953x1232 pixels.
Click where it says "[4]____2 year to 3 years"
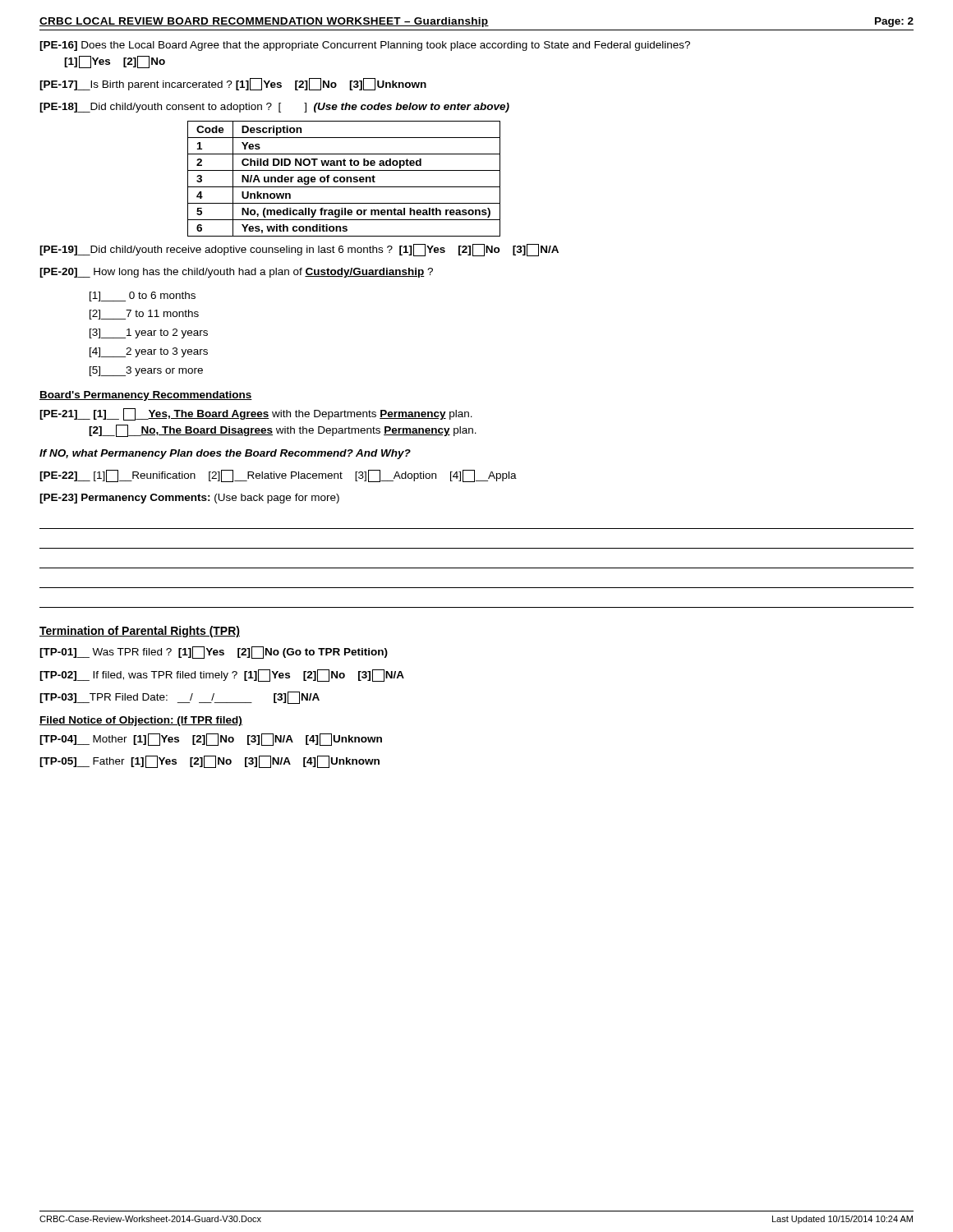click(149, 351)
